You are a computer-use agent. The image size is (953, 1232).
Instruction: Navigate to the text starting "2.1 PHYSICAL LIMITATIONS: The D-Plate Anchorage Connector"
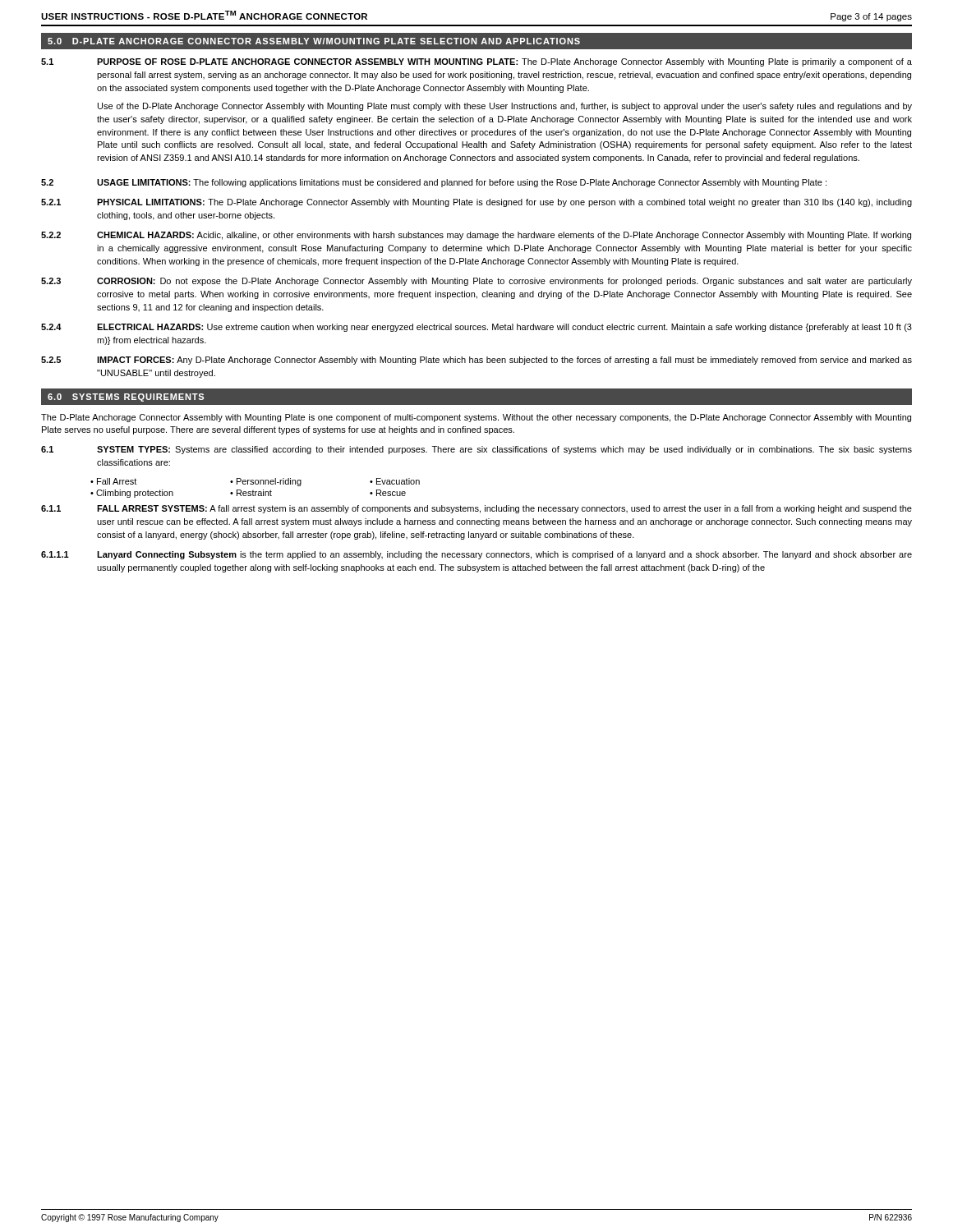coord(476,210)
